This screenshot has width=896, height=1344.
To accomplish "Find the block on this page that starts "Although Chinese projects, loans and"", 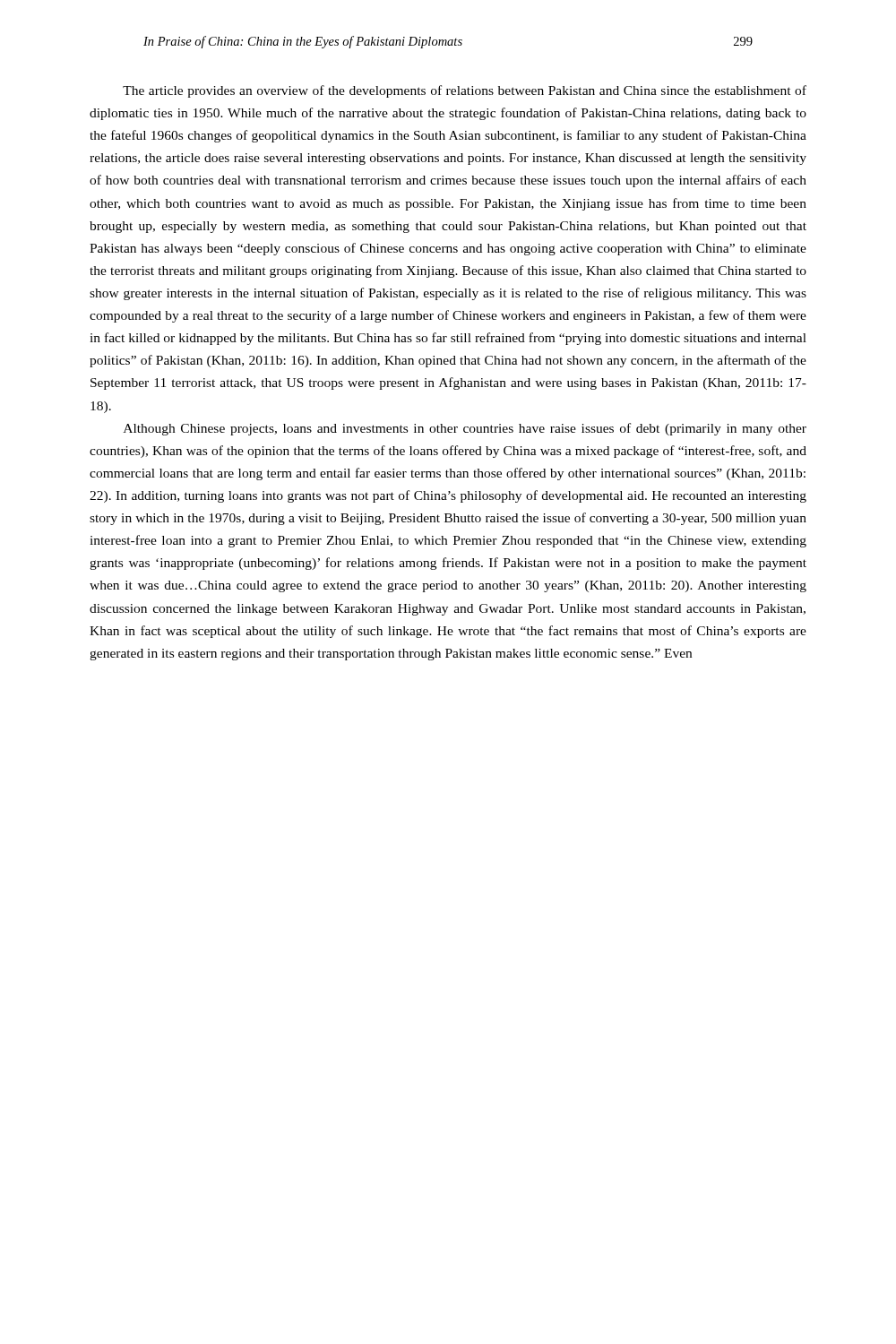I will pos(448,540).
